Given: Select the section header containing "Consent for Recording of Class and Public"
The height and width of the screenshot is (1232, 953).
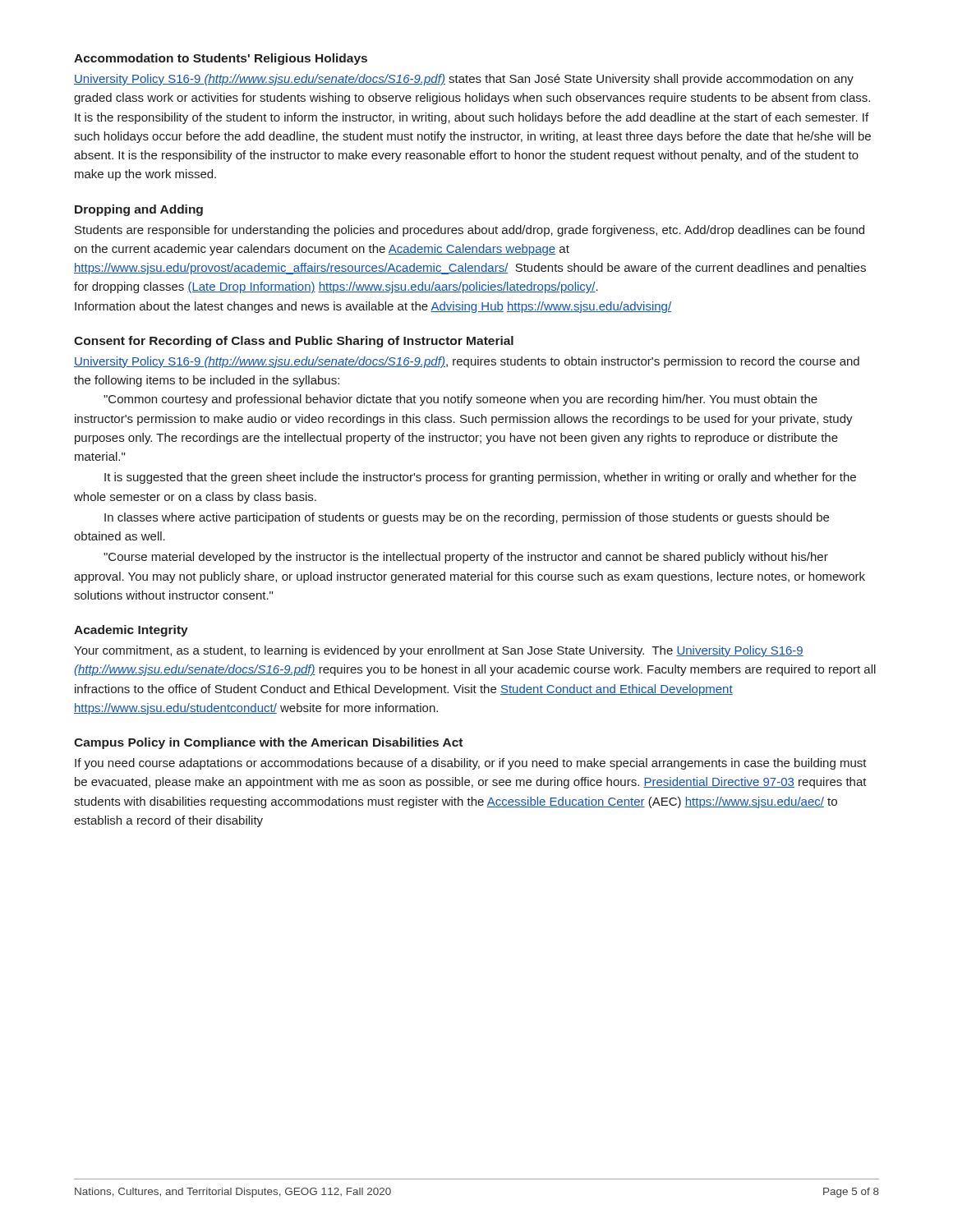Looking at the screenshot, I should pyautogui.click(x=294, y=340).
